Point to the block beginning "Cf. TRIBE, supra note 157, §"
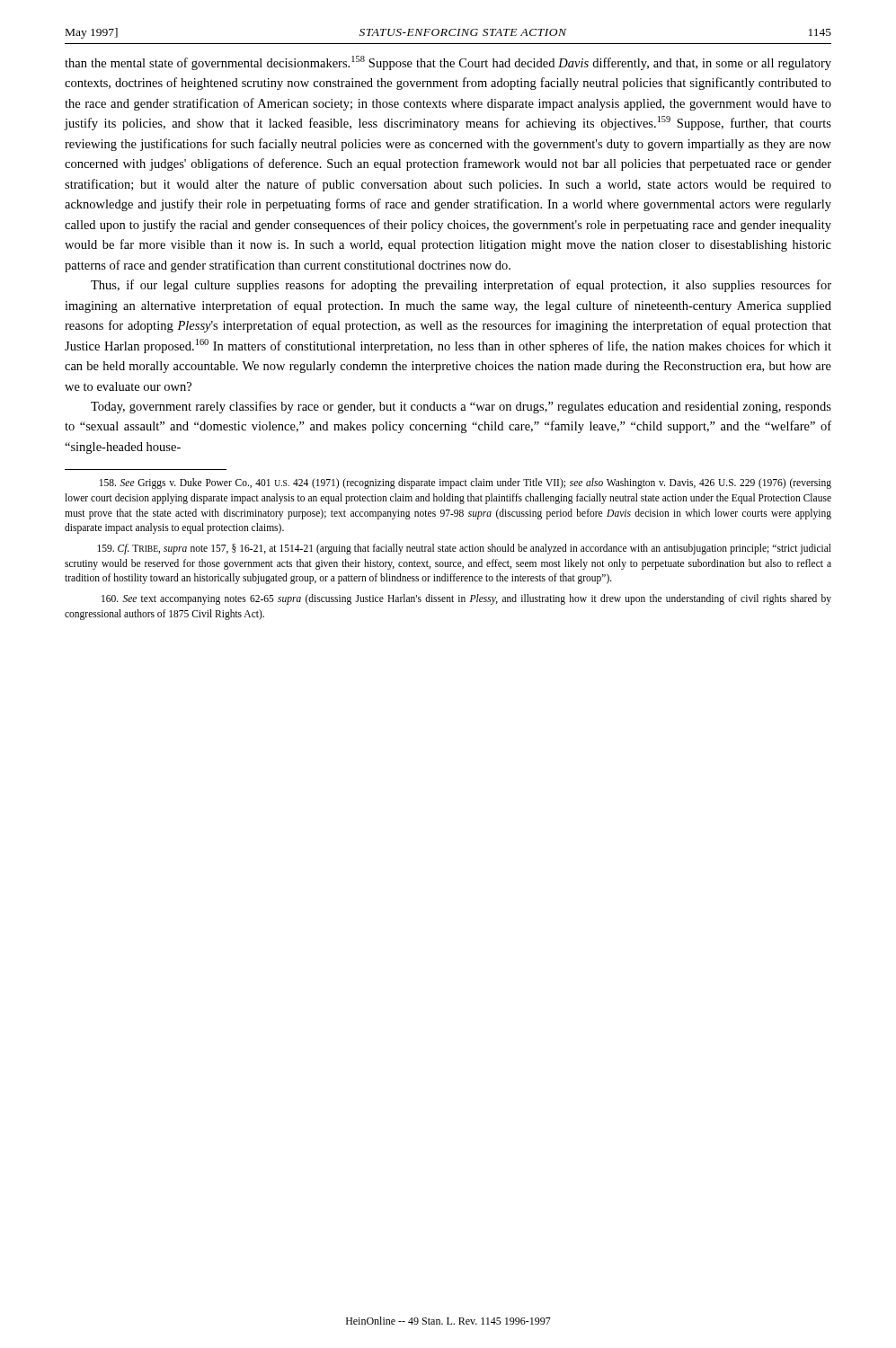This screenshot has width=896, height=1348. tap(448, 564)
